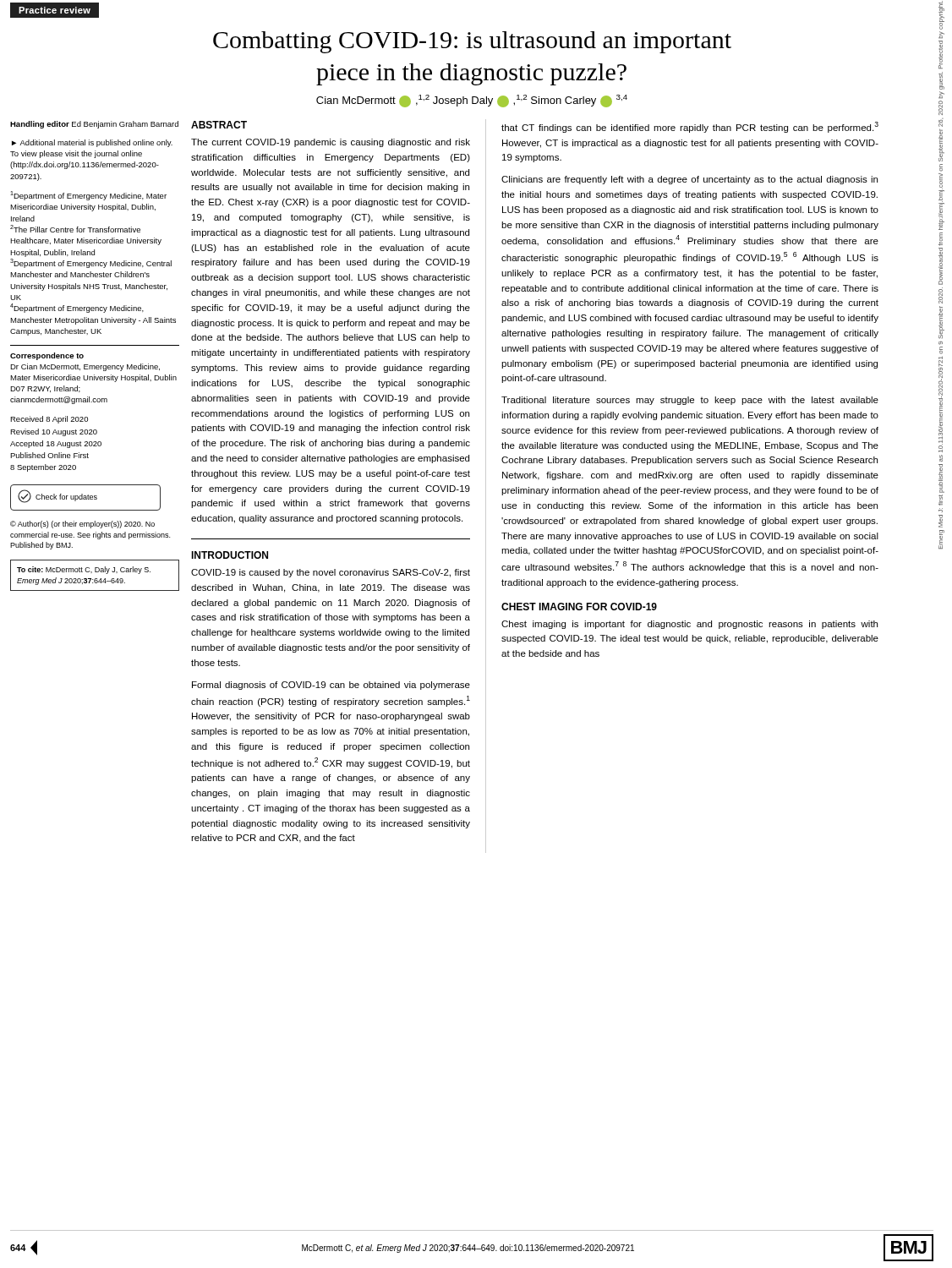Locate the text block starting "that CT findings can be"
Image resolution: width=952 pixels, height=1268 pixels.
click(x=690, y=355)
